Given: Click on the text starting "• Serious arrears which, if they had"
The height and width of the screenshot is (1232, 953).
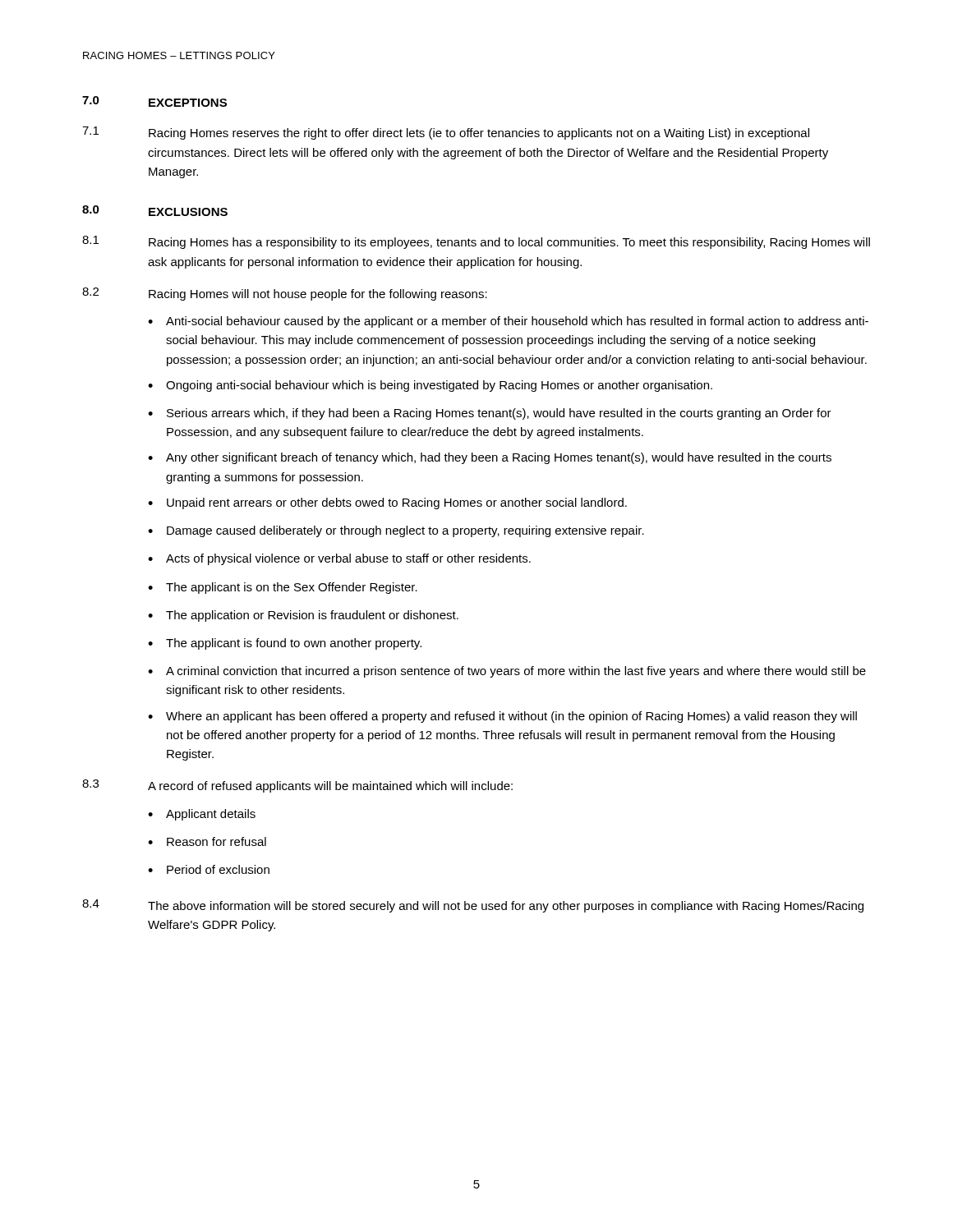Looking at the screenshot, I should [x=509, y=422].
